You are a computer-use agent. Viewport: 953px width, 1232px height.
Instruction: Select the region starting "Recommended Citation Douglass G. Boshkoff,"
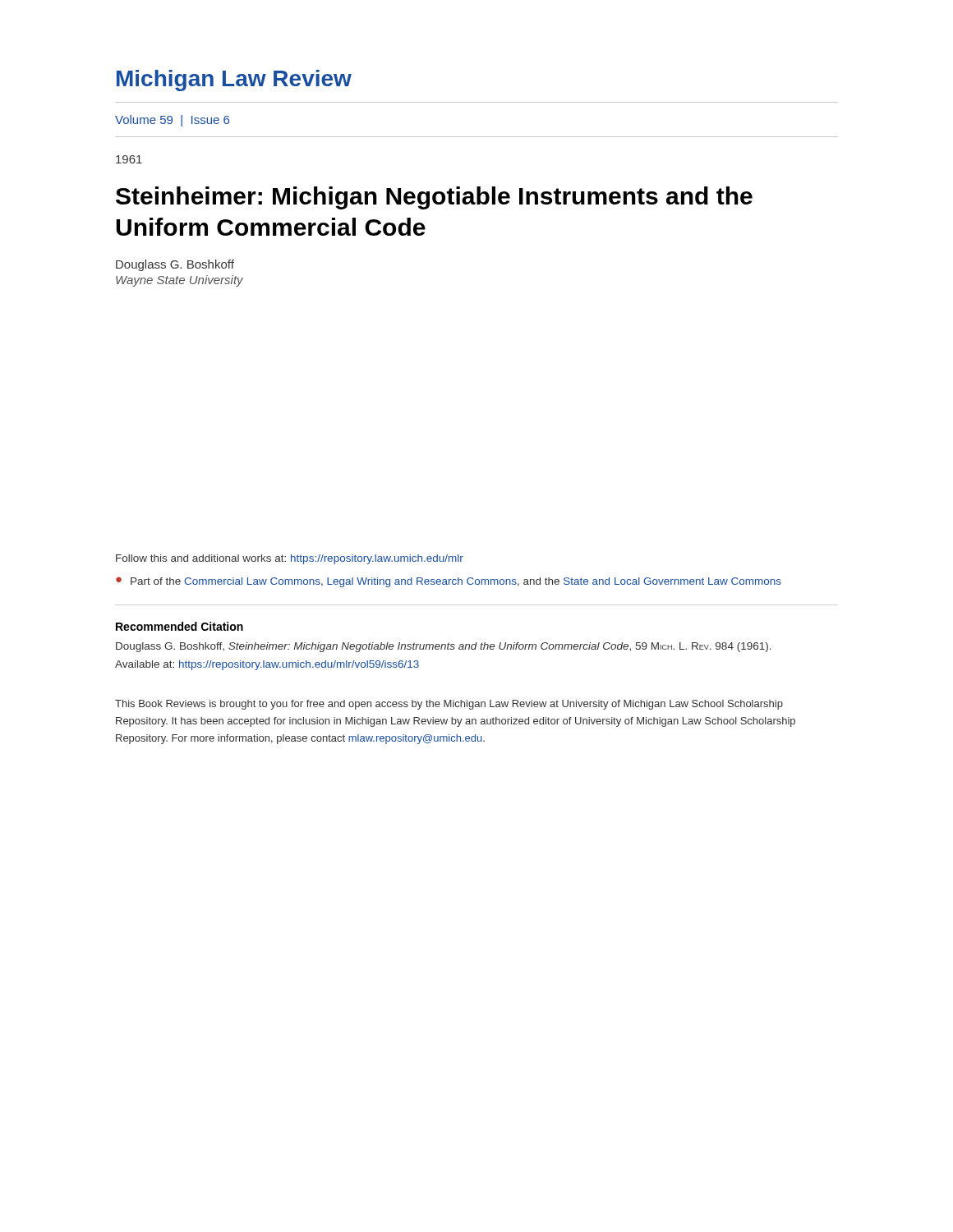pyautogui.click(x=476, y=647)
